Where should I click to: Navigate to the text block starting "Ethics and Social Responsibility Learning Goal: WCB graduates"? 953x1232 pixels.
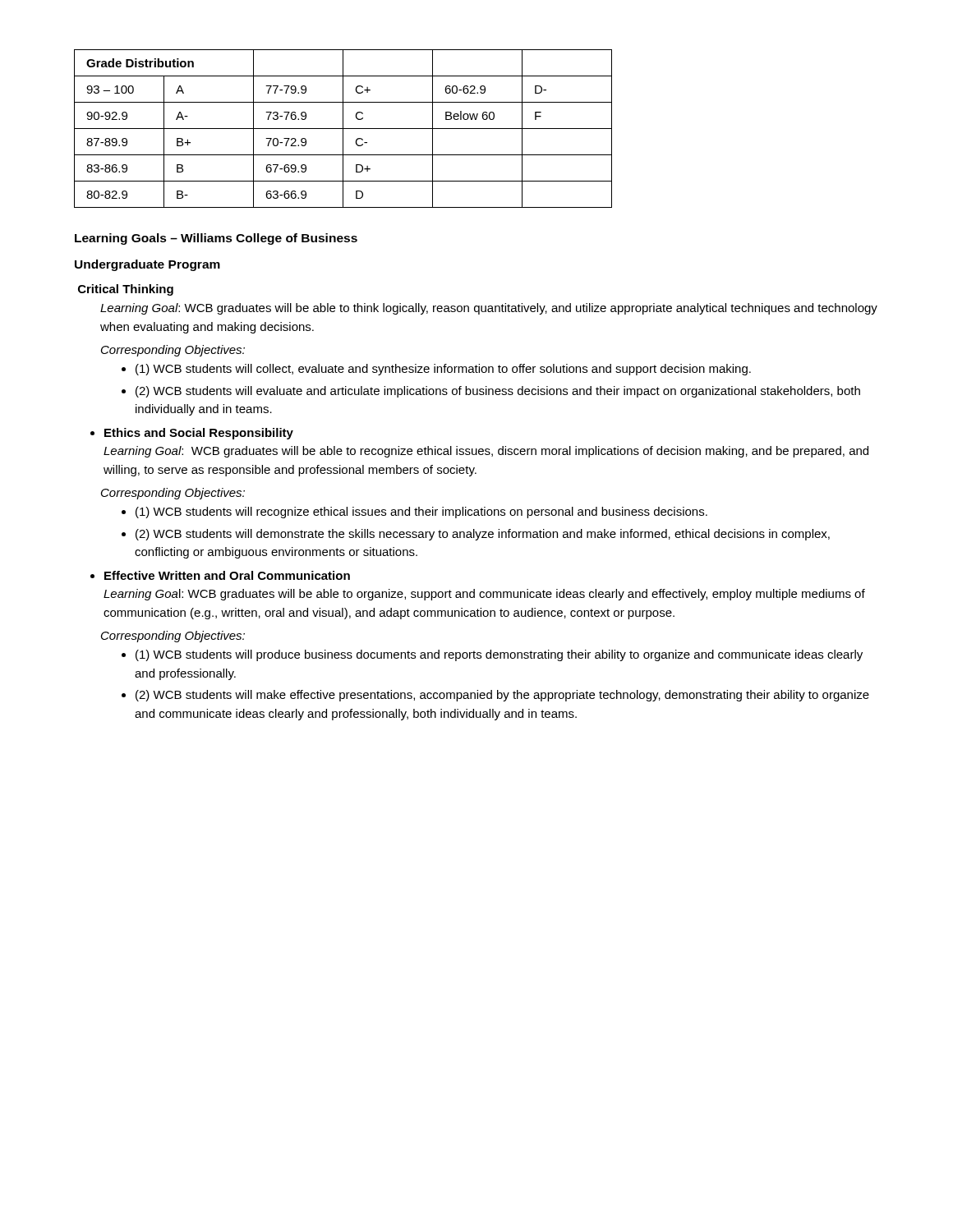486,450
